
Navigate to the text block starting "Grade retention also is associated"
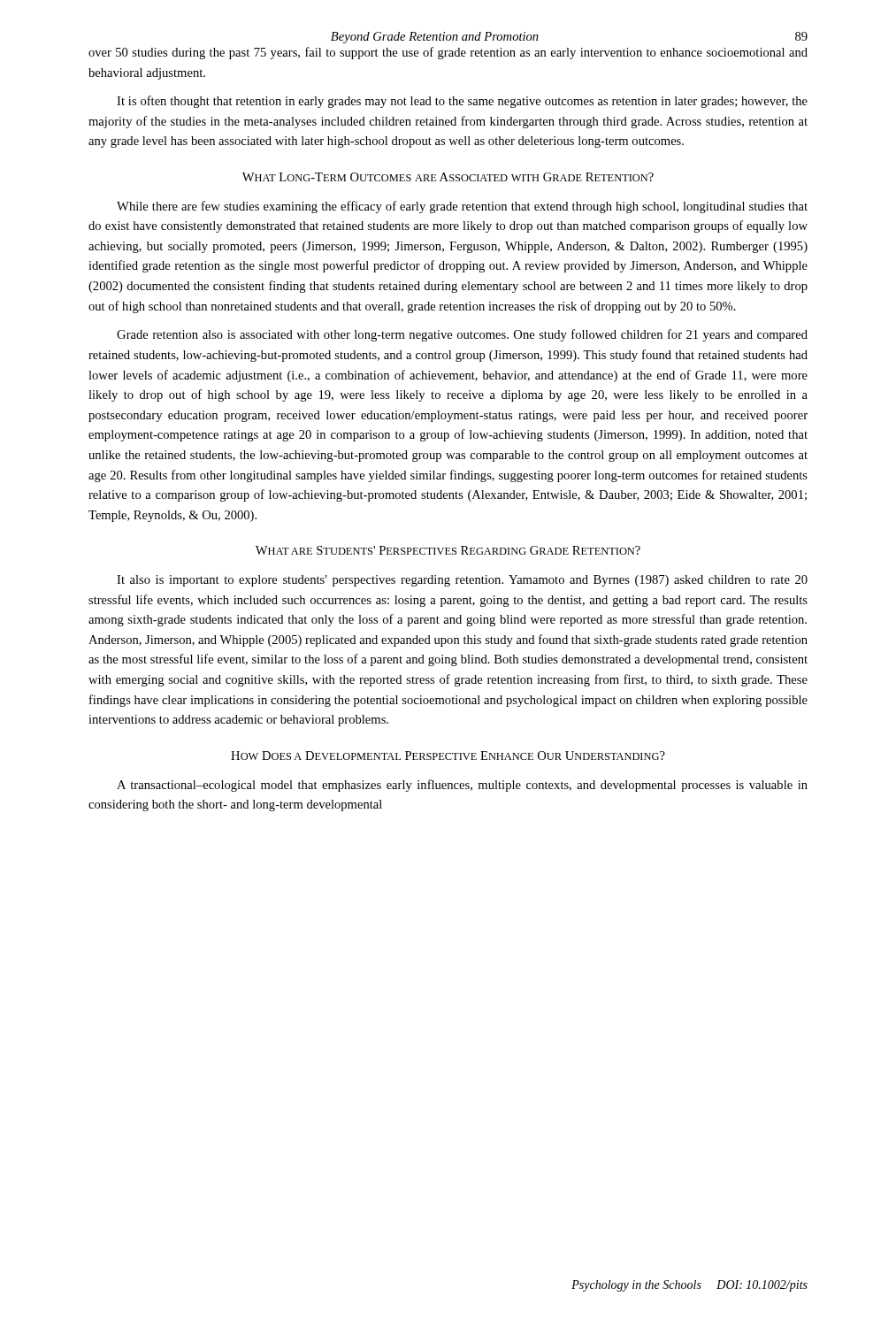click(x=448, y=425)
